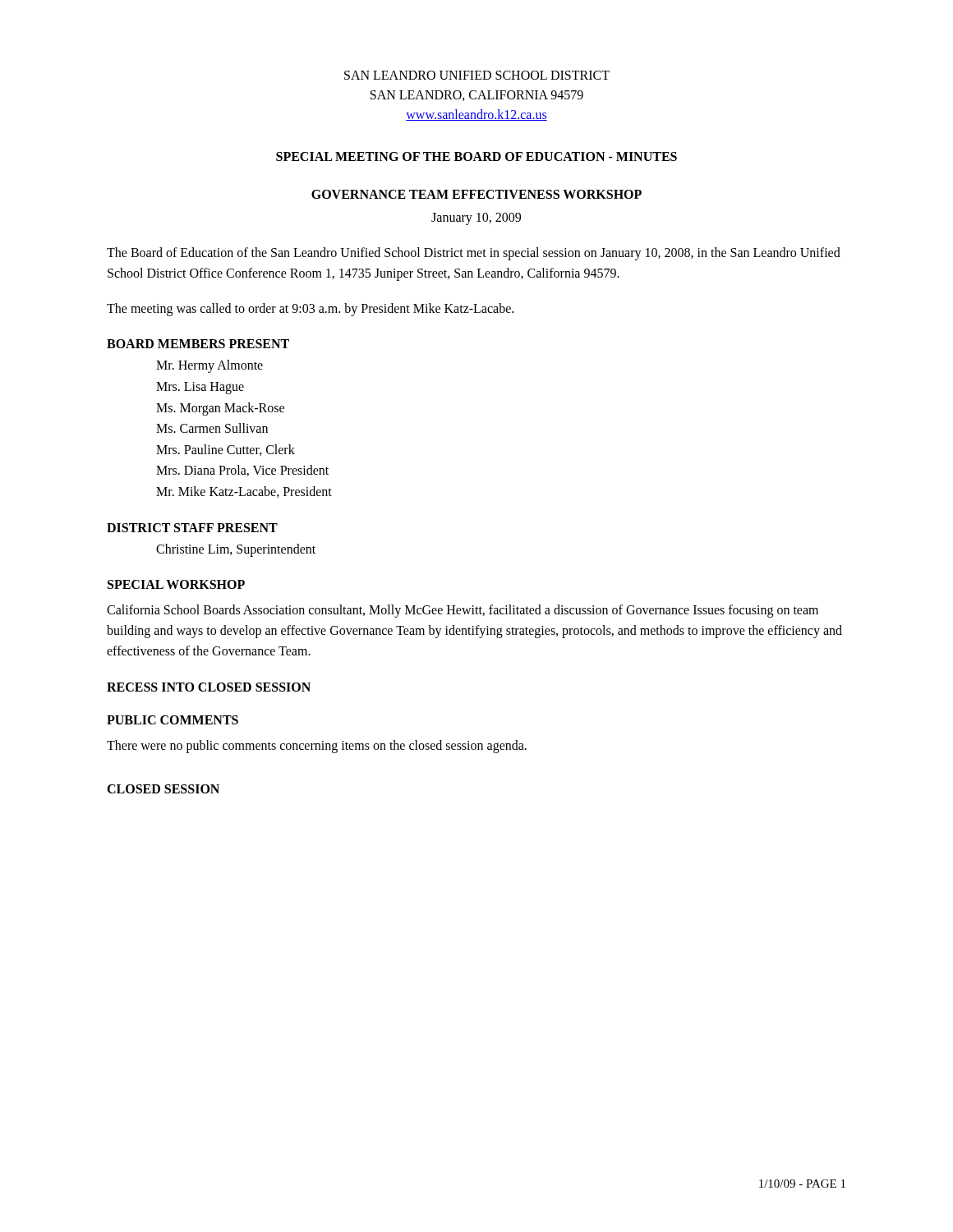Screen dimensions: 1232x953
Task: Point to the region starting "Mrs. Diana Prola, Vice"
Action: tap(242, 471)
